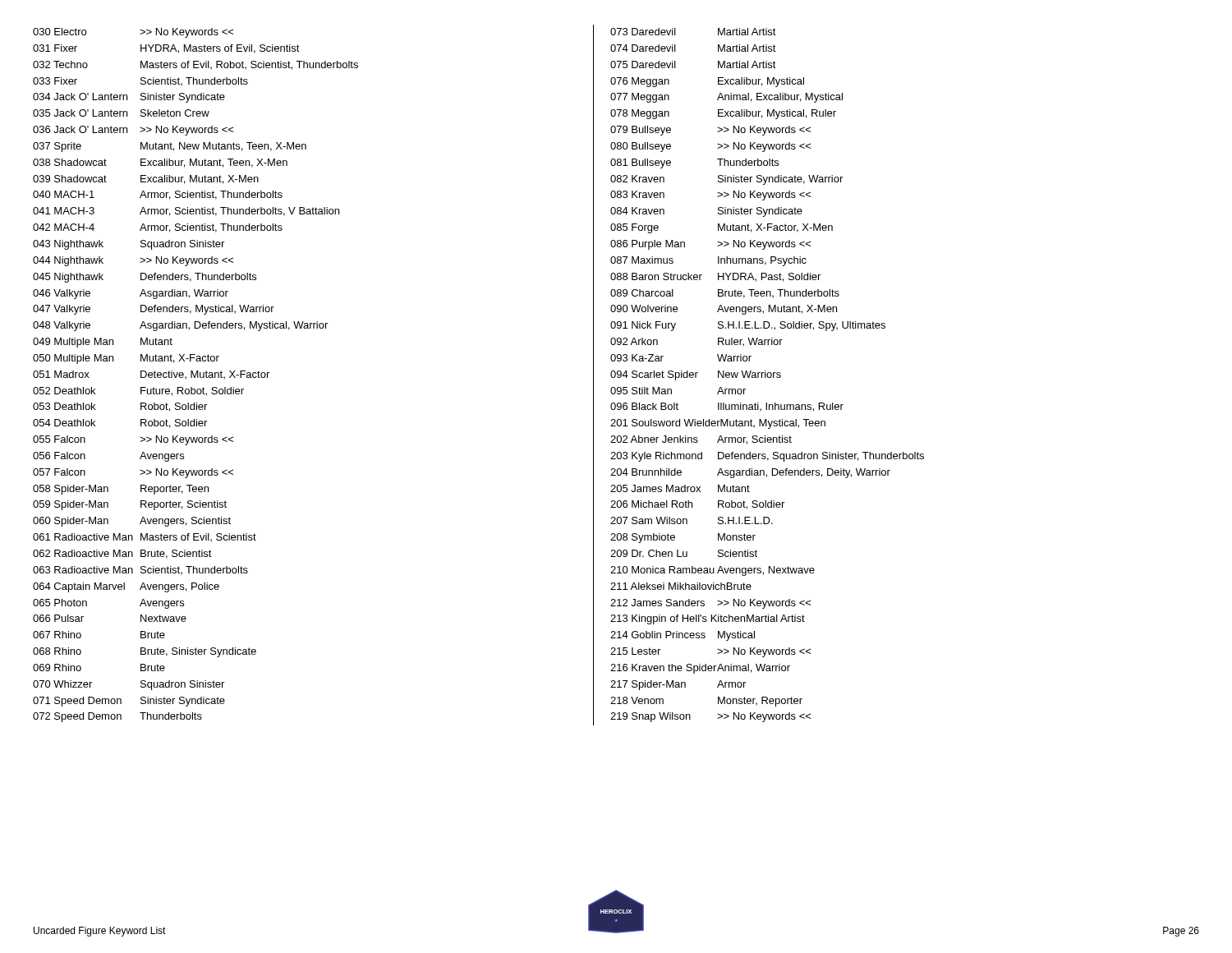Screen dimensions: 953x1232
Task: Click on the passage starting "073 DaredevilMartial Artist"
Action: point(644,32)
